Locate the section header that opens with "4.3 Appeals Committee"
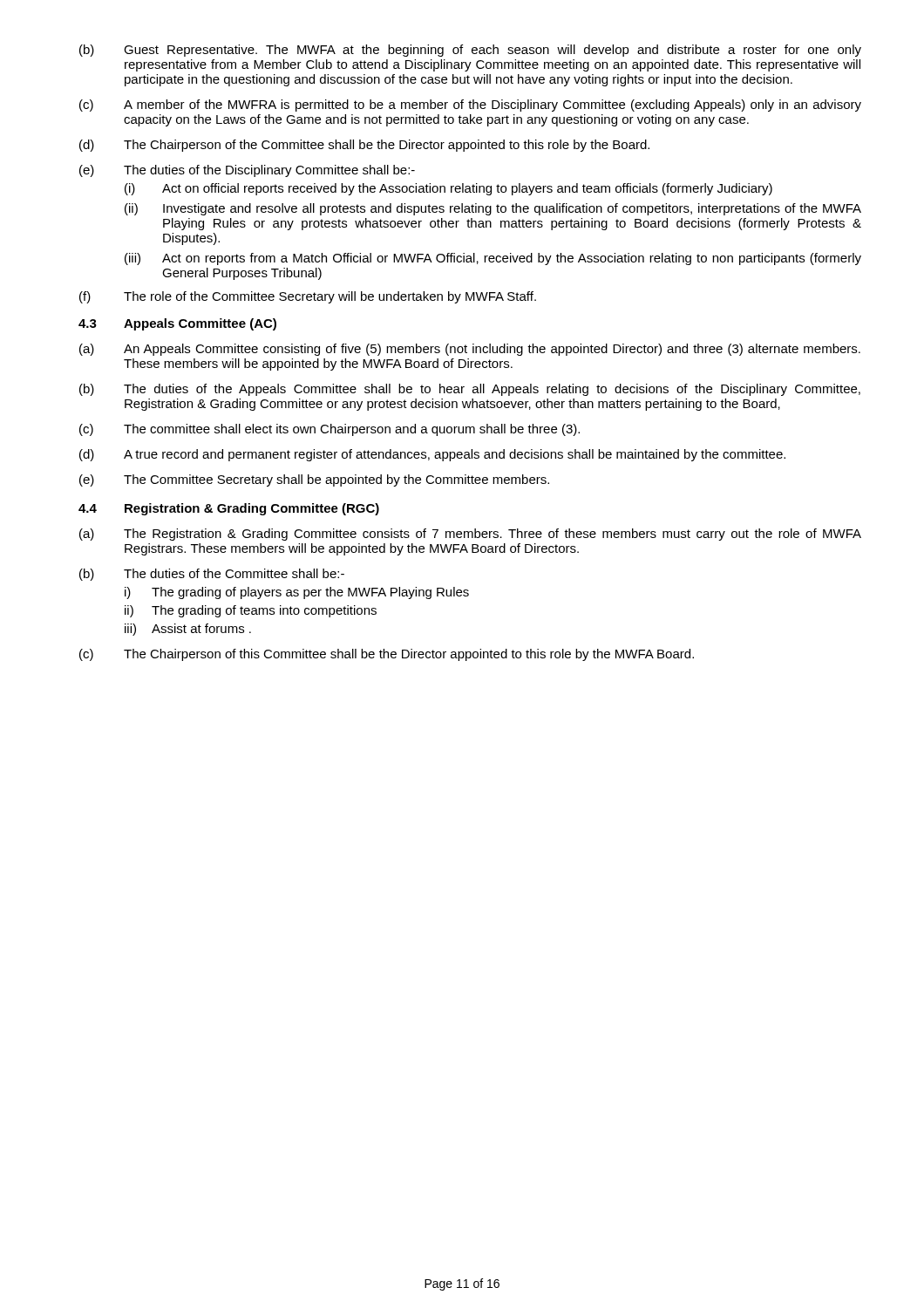This screenshot has width=924, height=1308. pyautogui.click(x=178, y=323)
